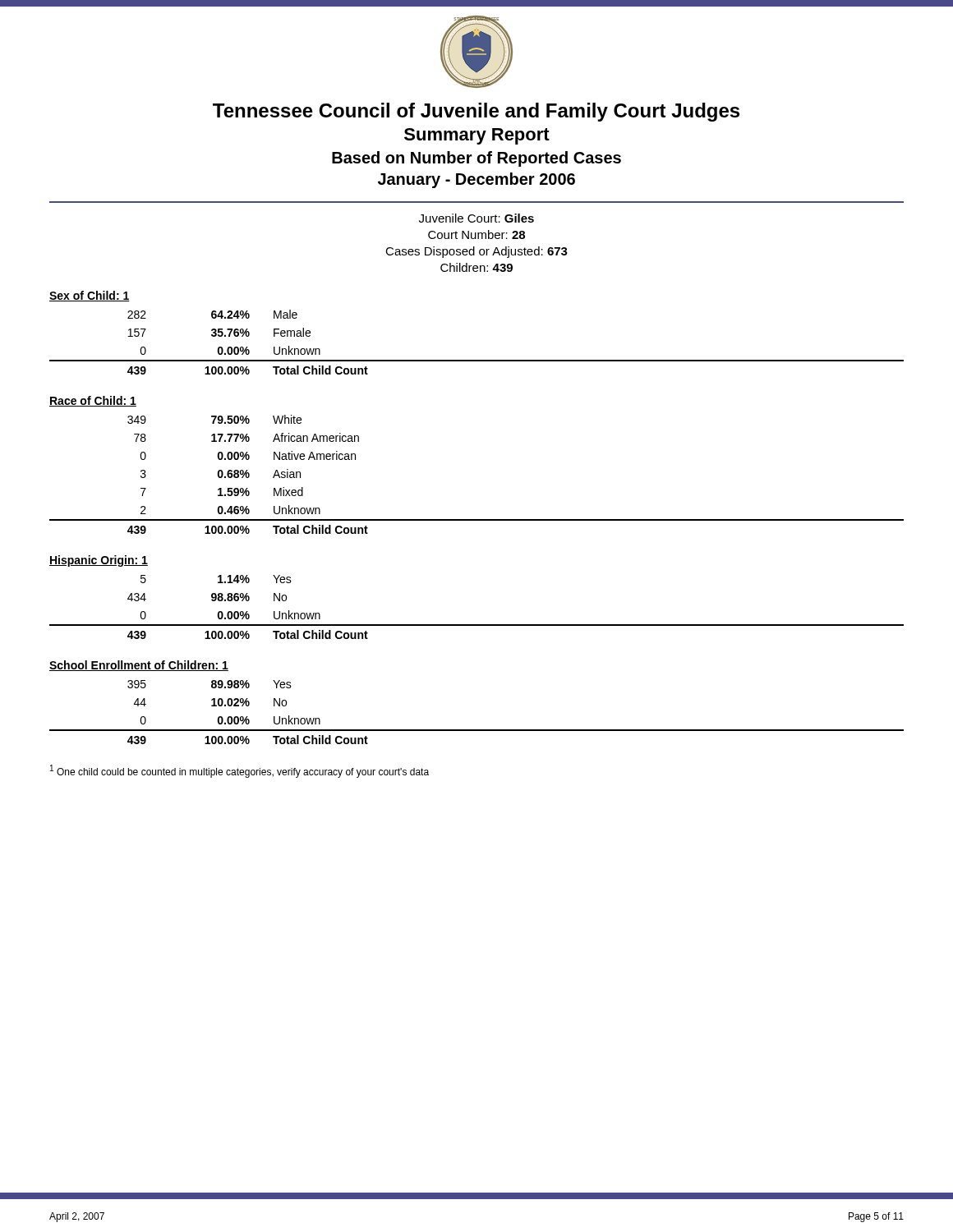Point to the text block starting "1 One child could be counted in multiple"

(x=239, y=771)
